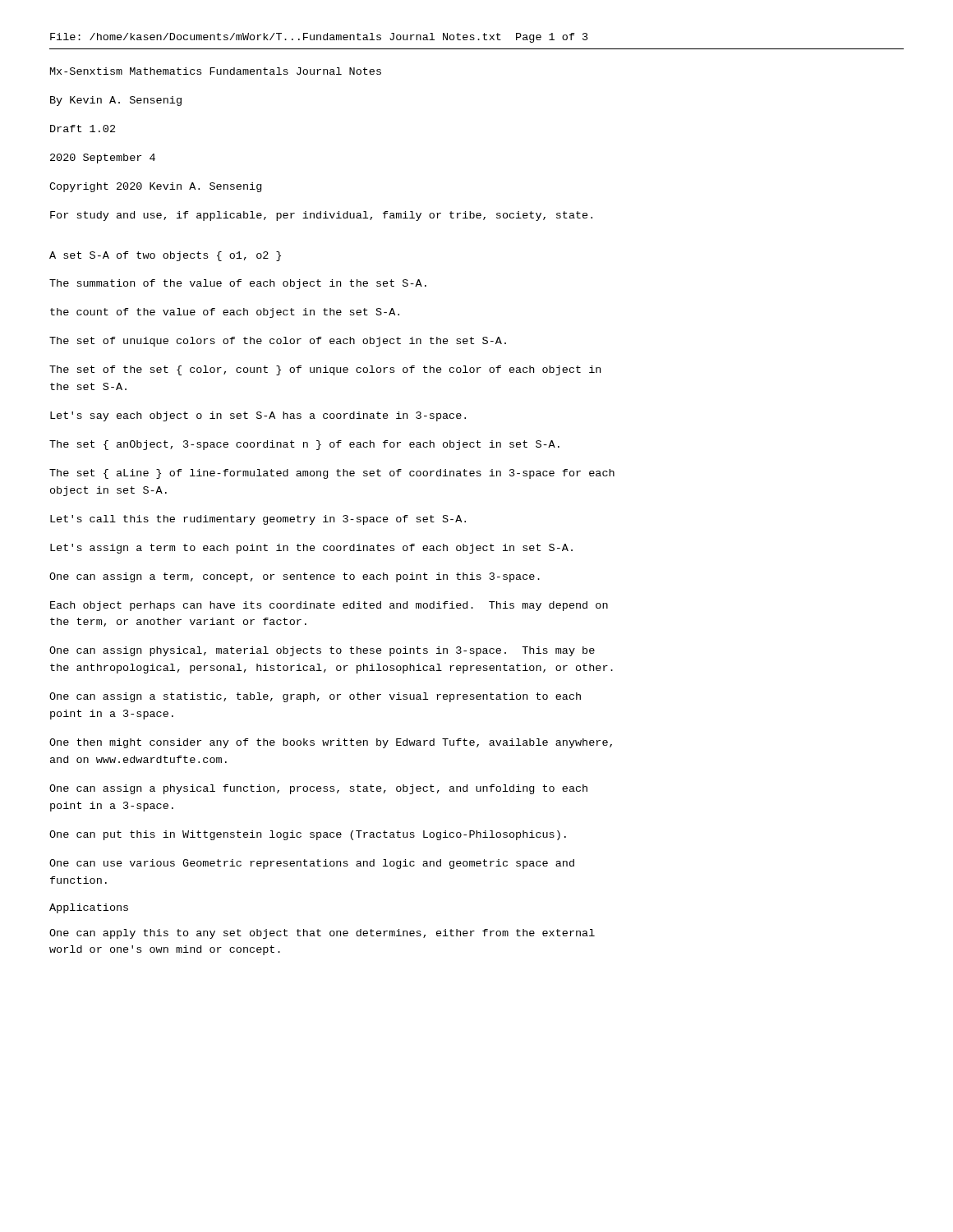Find the element starting "The summation of the value of each"
This screenshot has width=953, height=1232.
pyautogui.click(x=239, y=284)
